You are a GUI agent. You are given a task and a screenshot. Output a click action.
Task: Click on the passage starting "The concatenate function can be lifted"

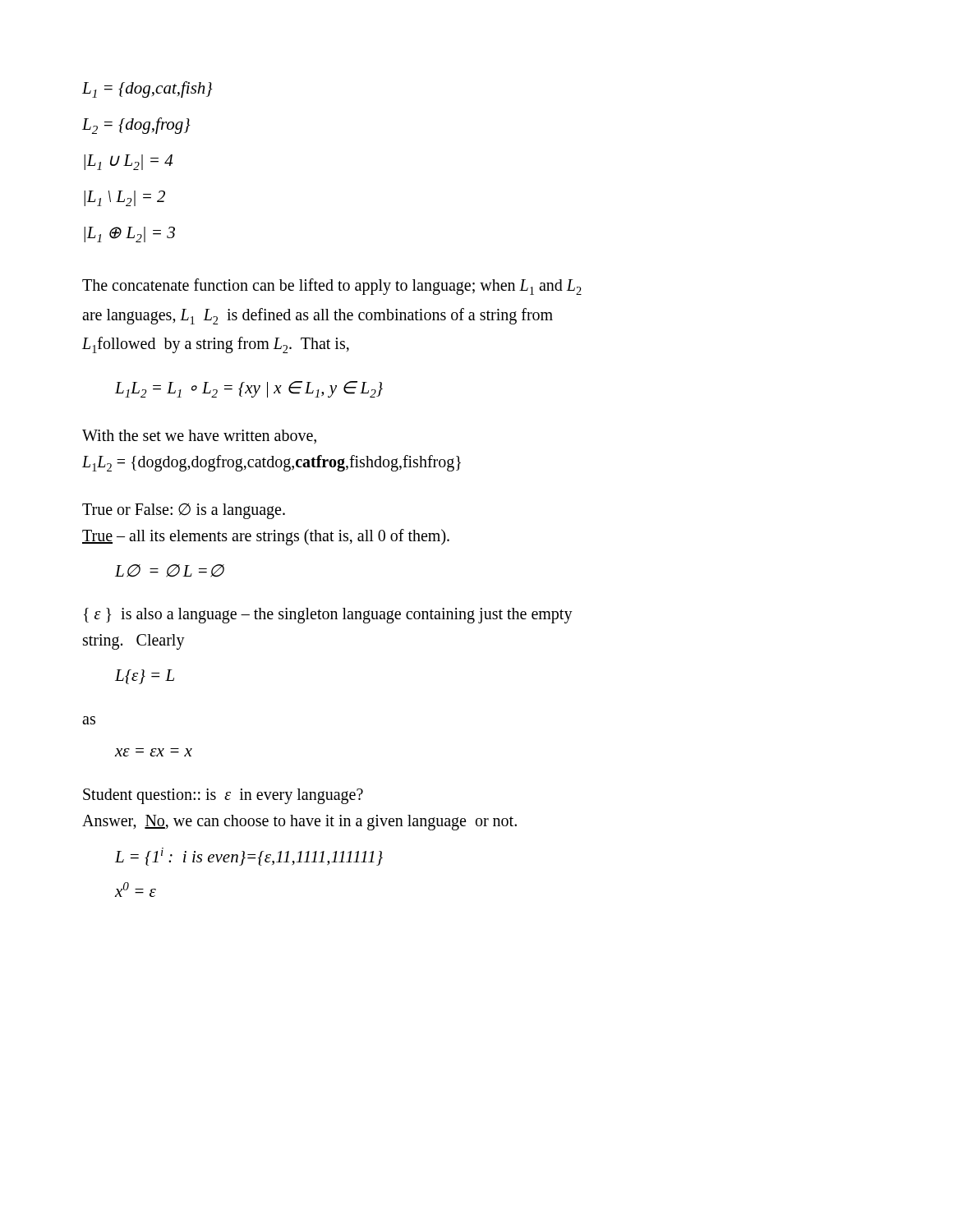[332, 316]
